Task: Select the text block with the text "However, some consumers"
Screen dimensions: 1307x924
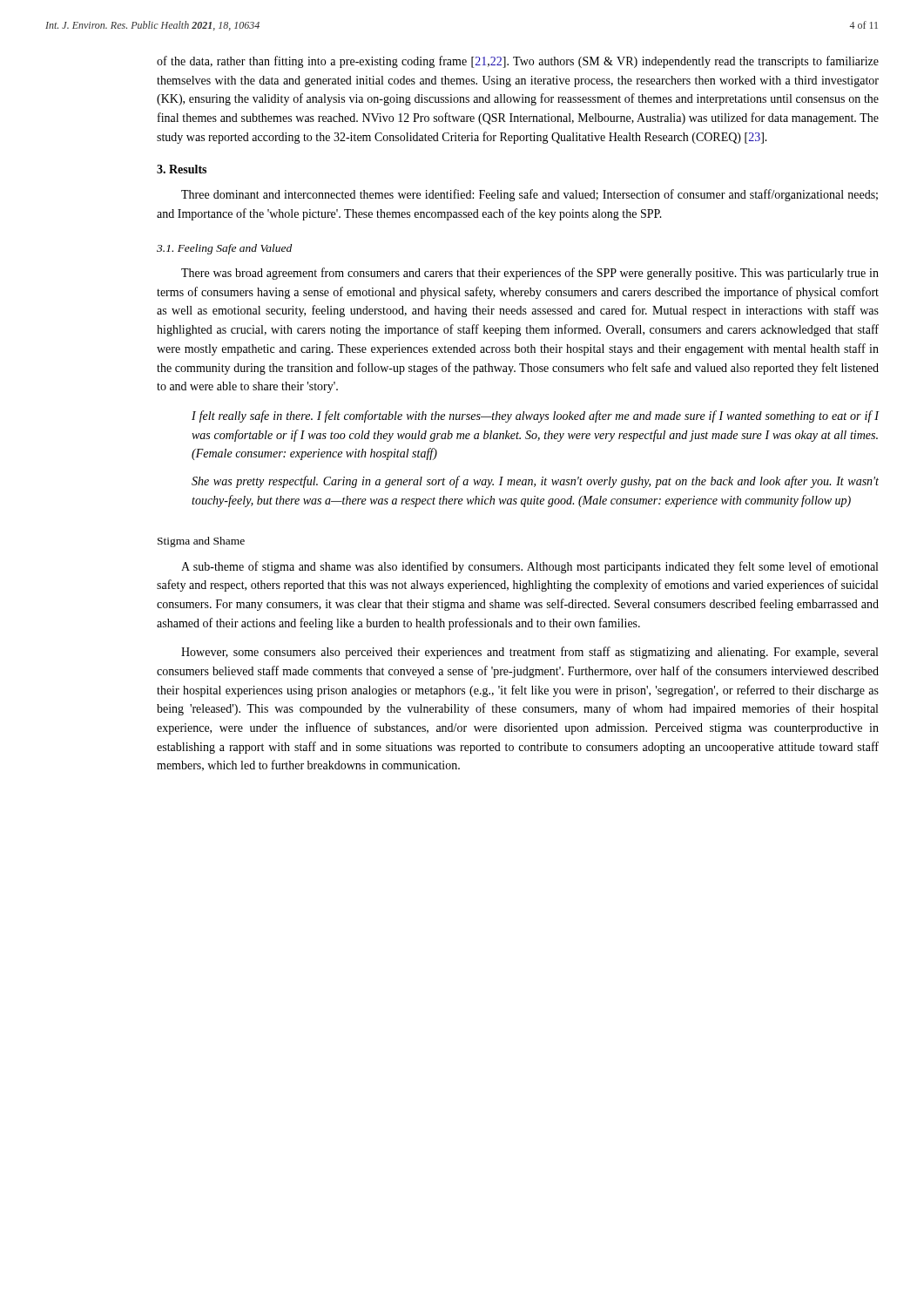Action: coord(518,709)
